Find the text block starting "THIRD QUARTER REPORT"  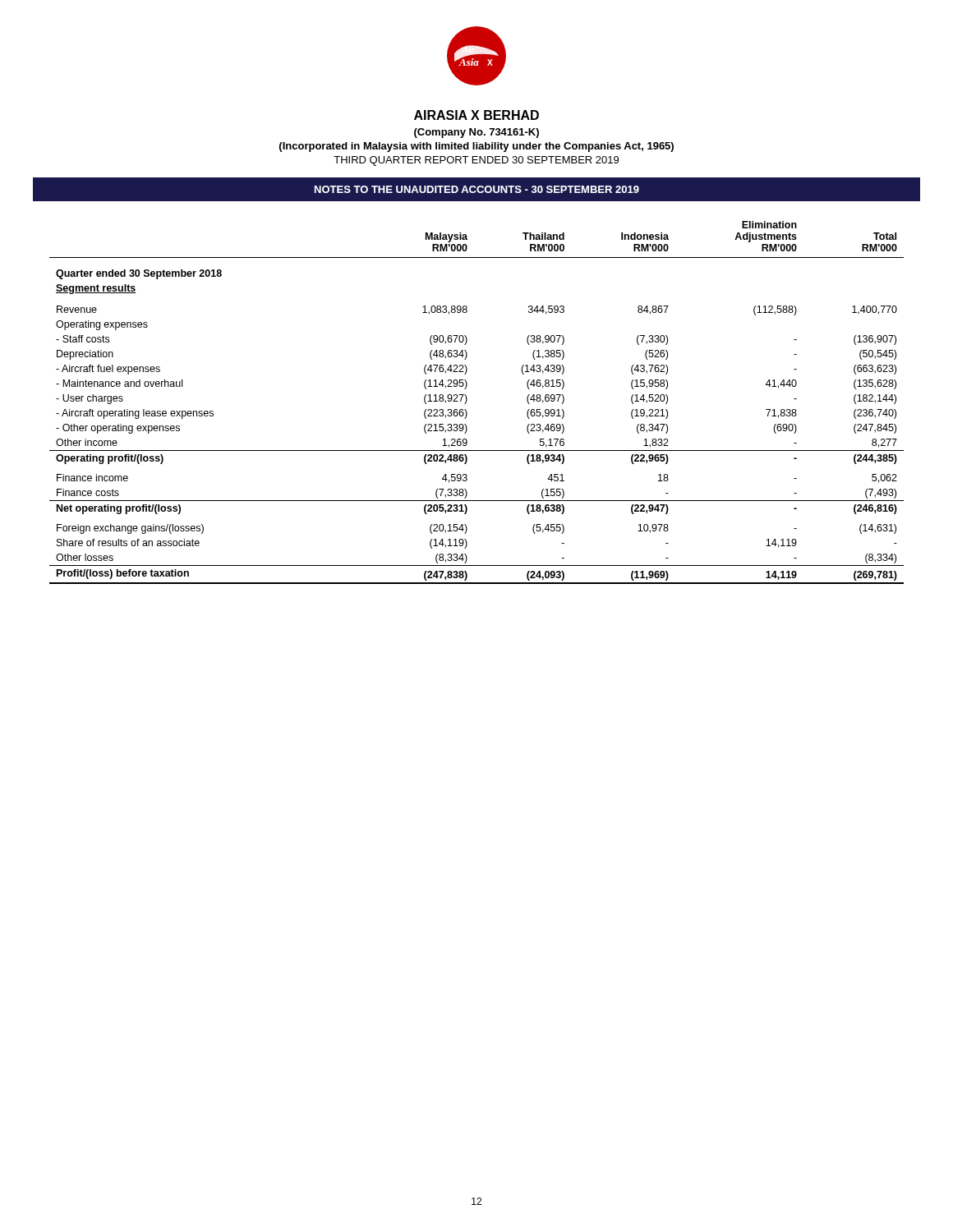(476, 160)
